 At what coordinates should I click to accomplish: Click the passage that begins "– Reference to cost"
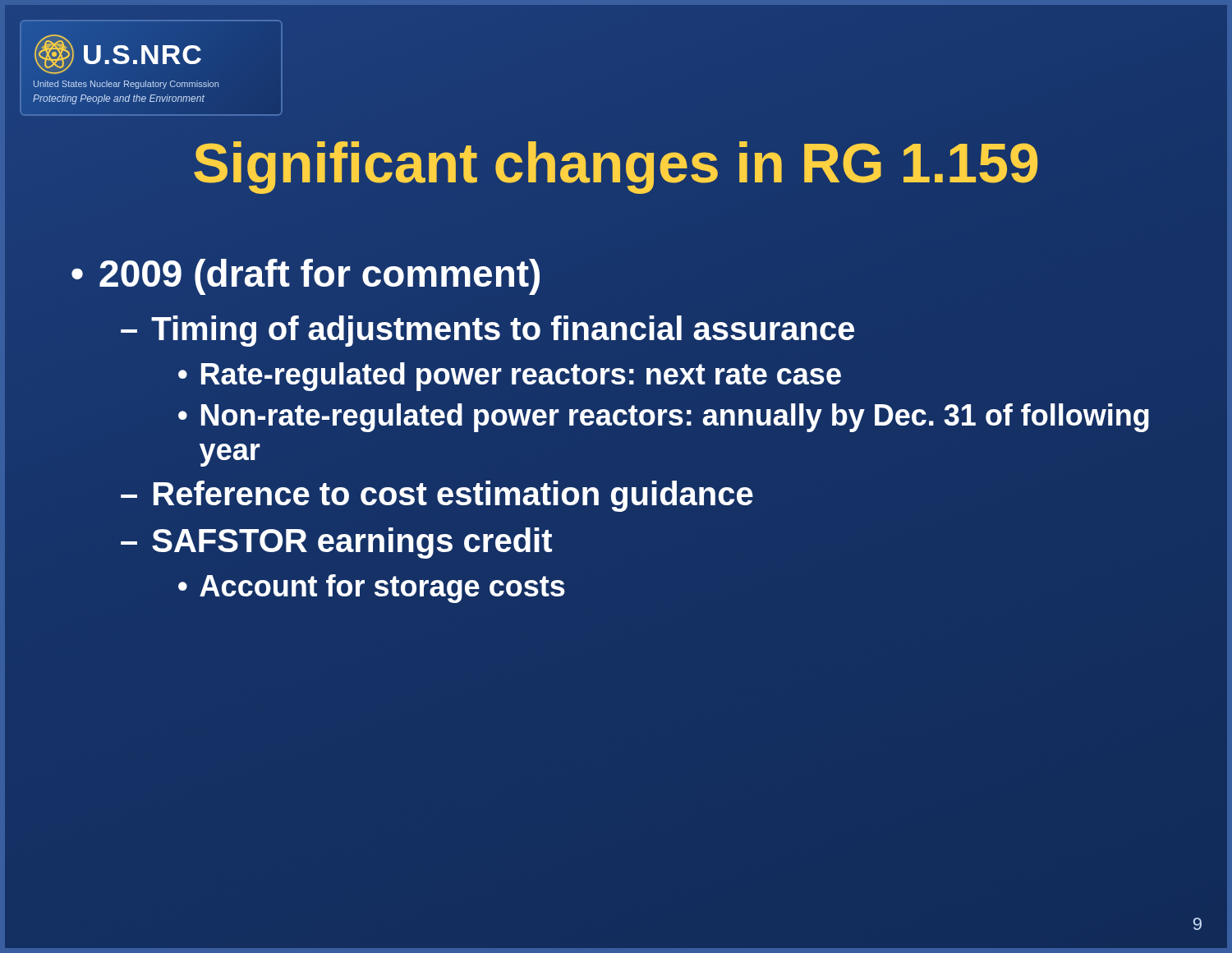pos(437,494)
